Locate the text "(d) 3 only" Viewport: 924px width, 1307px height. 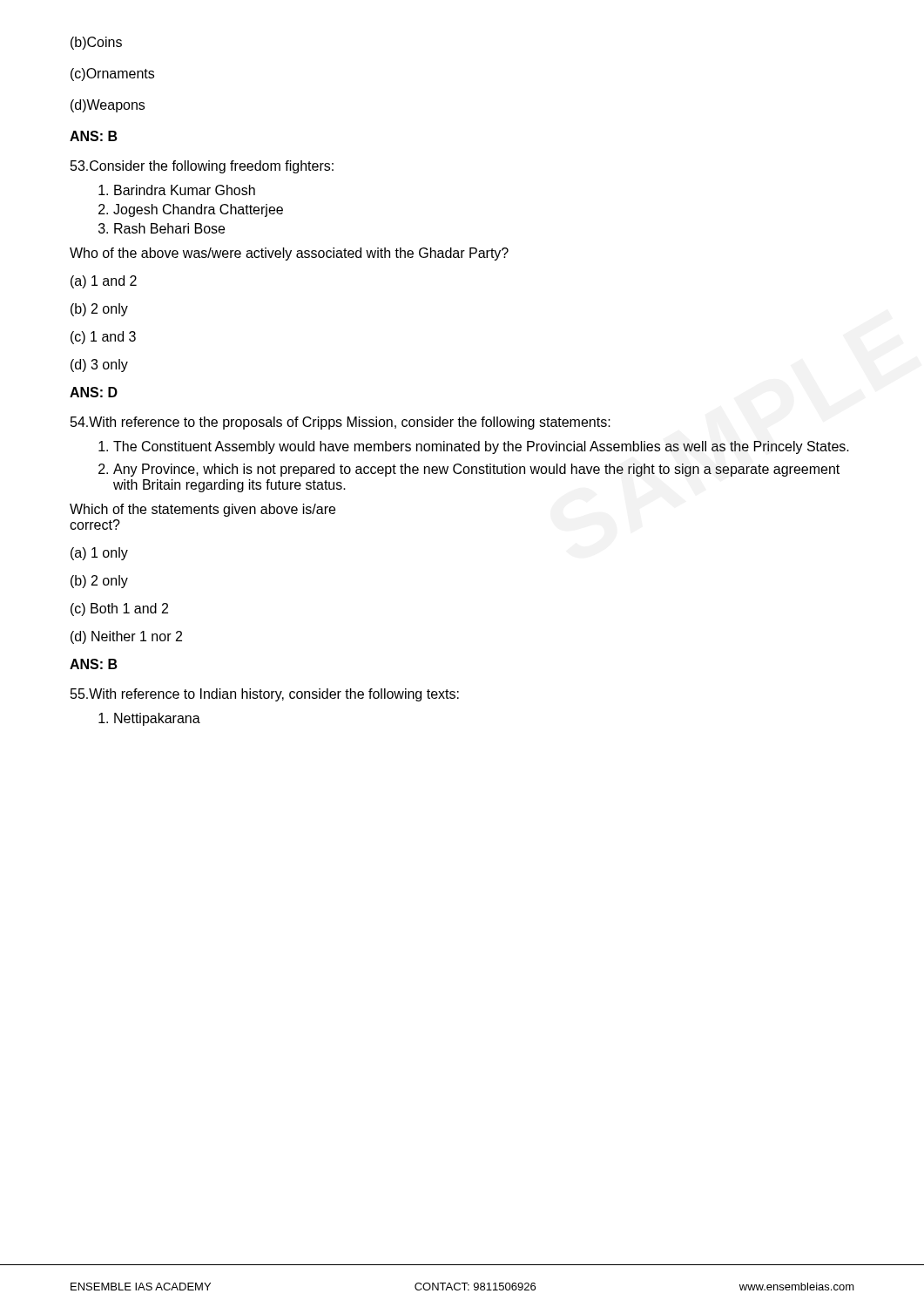tap(99, 365)
